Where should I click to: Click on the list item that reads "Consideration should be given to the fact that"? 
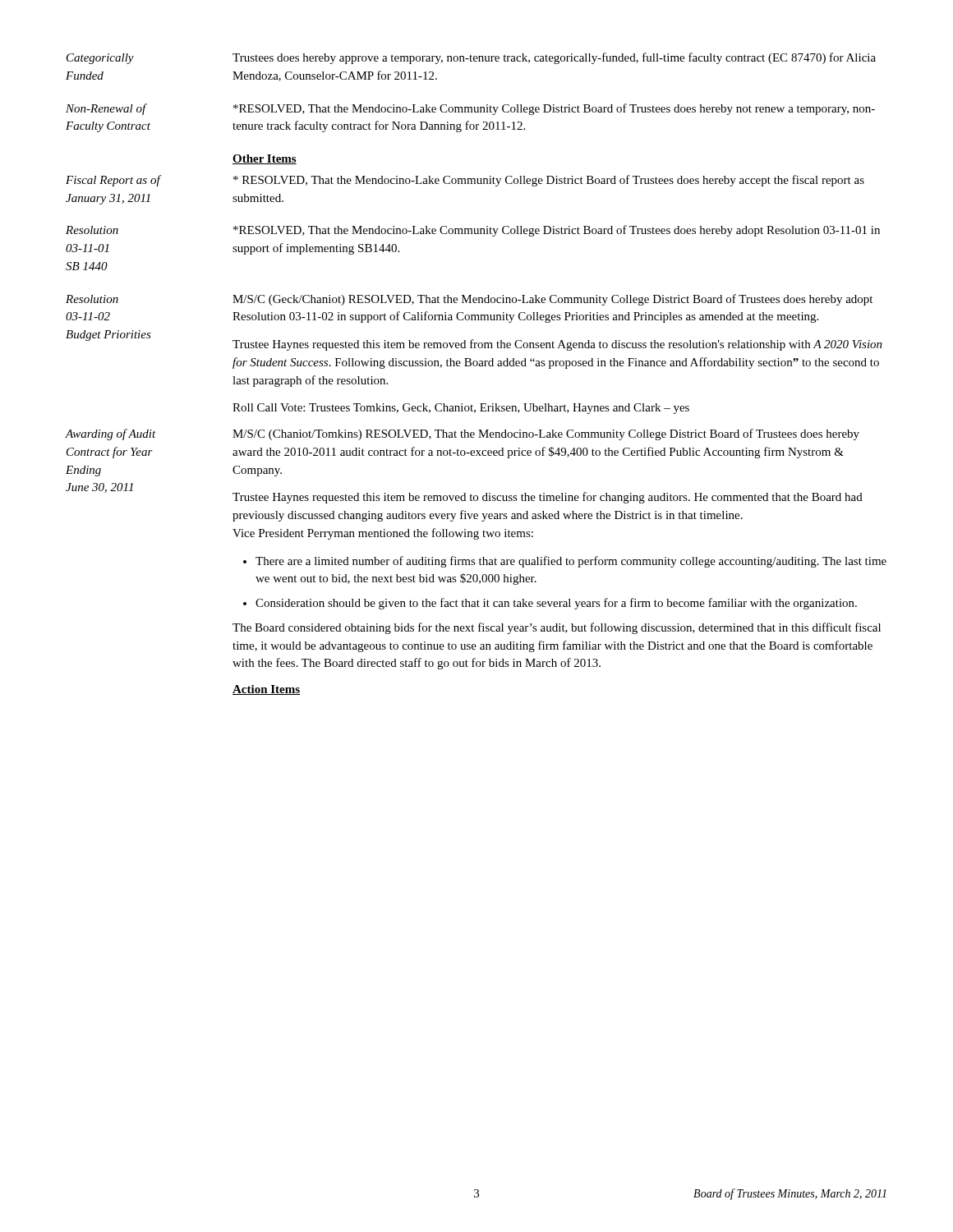click(557, 603)
